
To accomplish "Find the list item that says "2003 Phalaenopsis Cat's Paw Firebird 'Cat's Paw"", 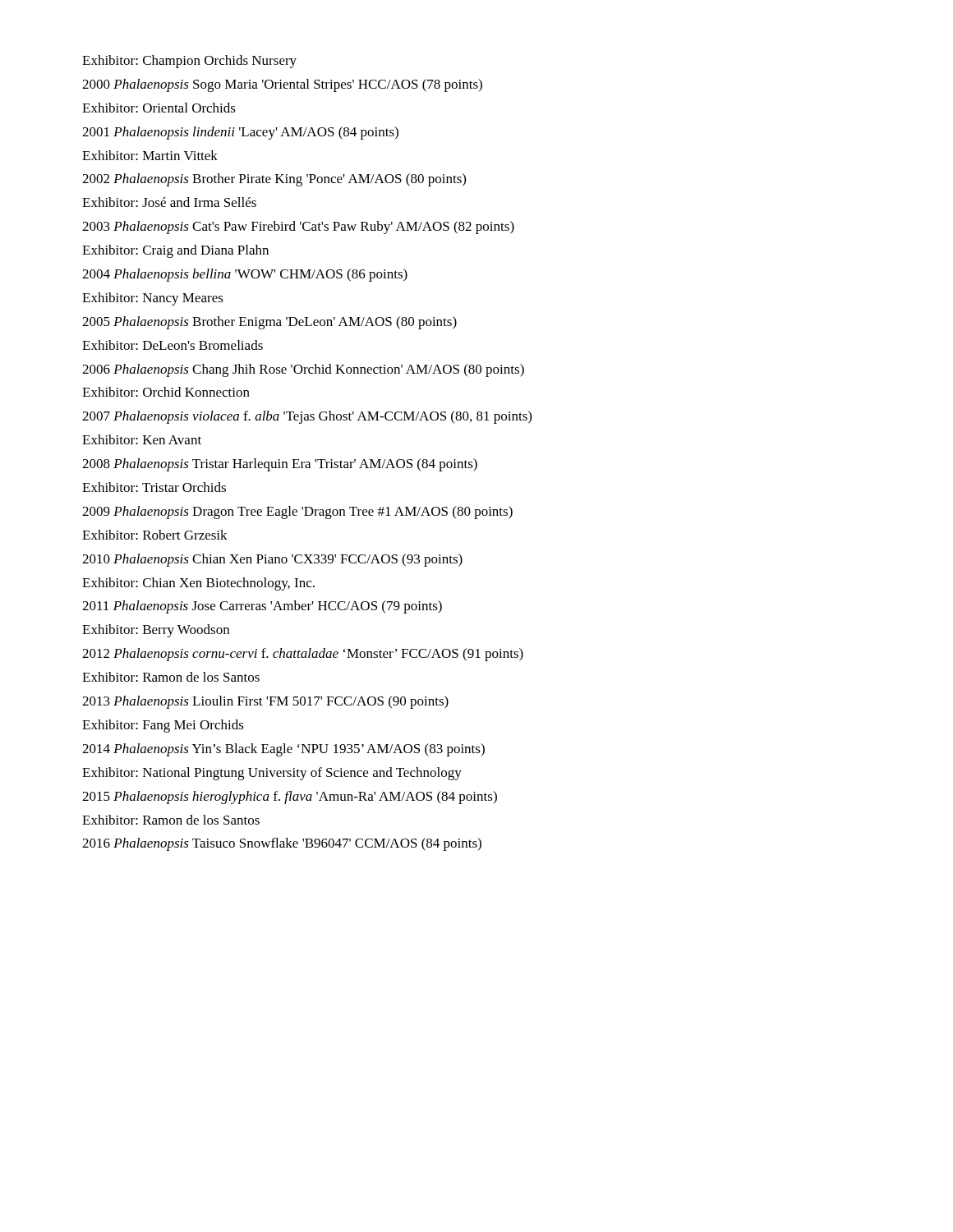I will point(298,227).
